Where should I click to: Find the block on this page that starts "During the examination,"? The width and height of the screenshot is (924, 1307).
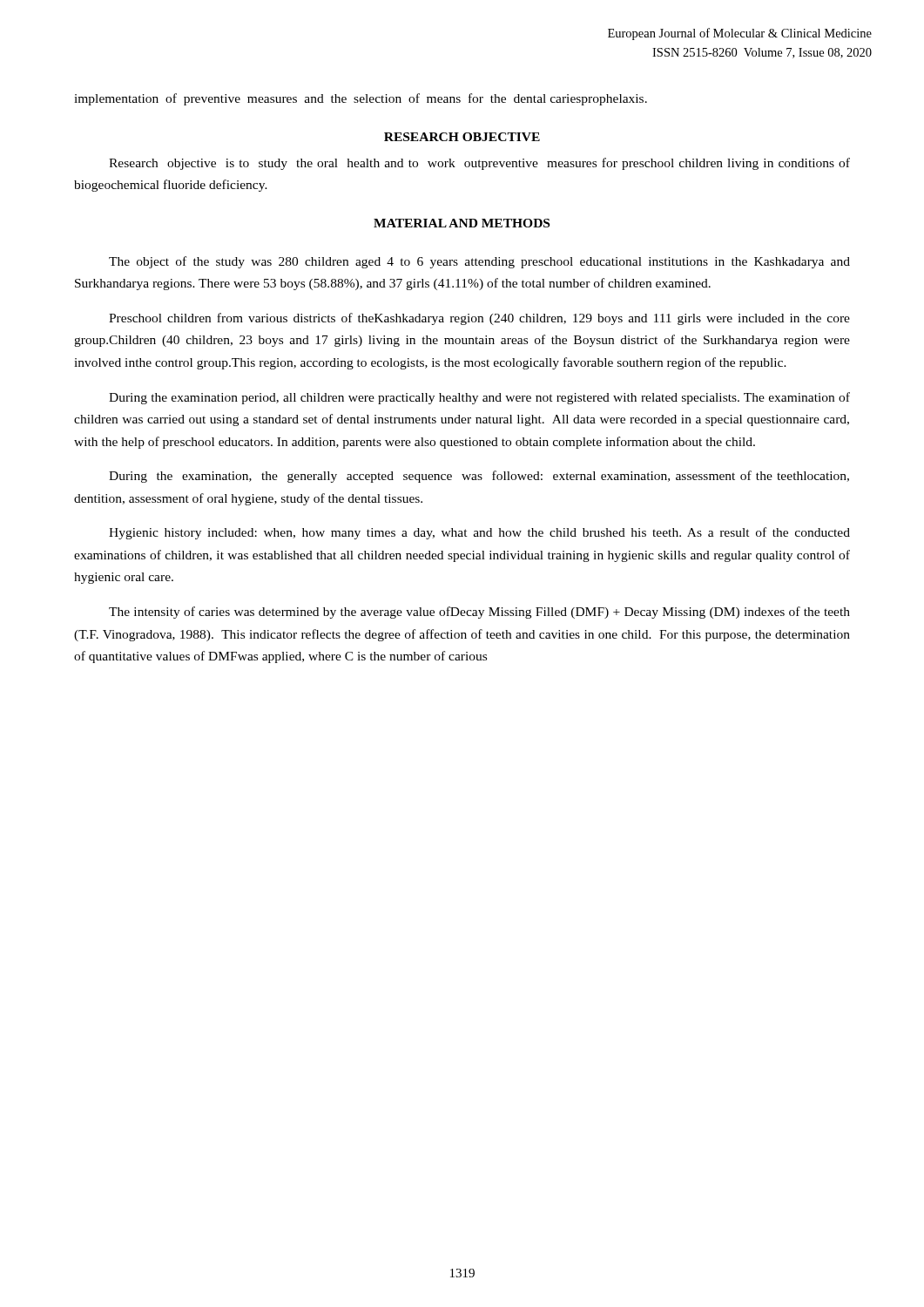point(462,487)
